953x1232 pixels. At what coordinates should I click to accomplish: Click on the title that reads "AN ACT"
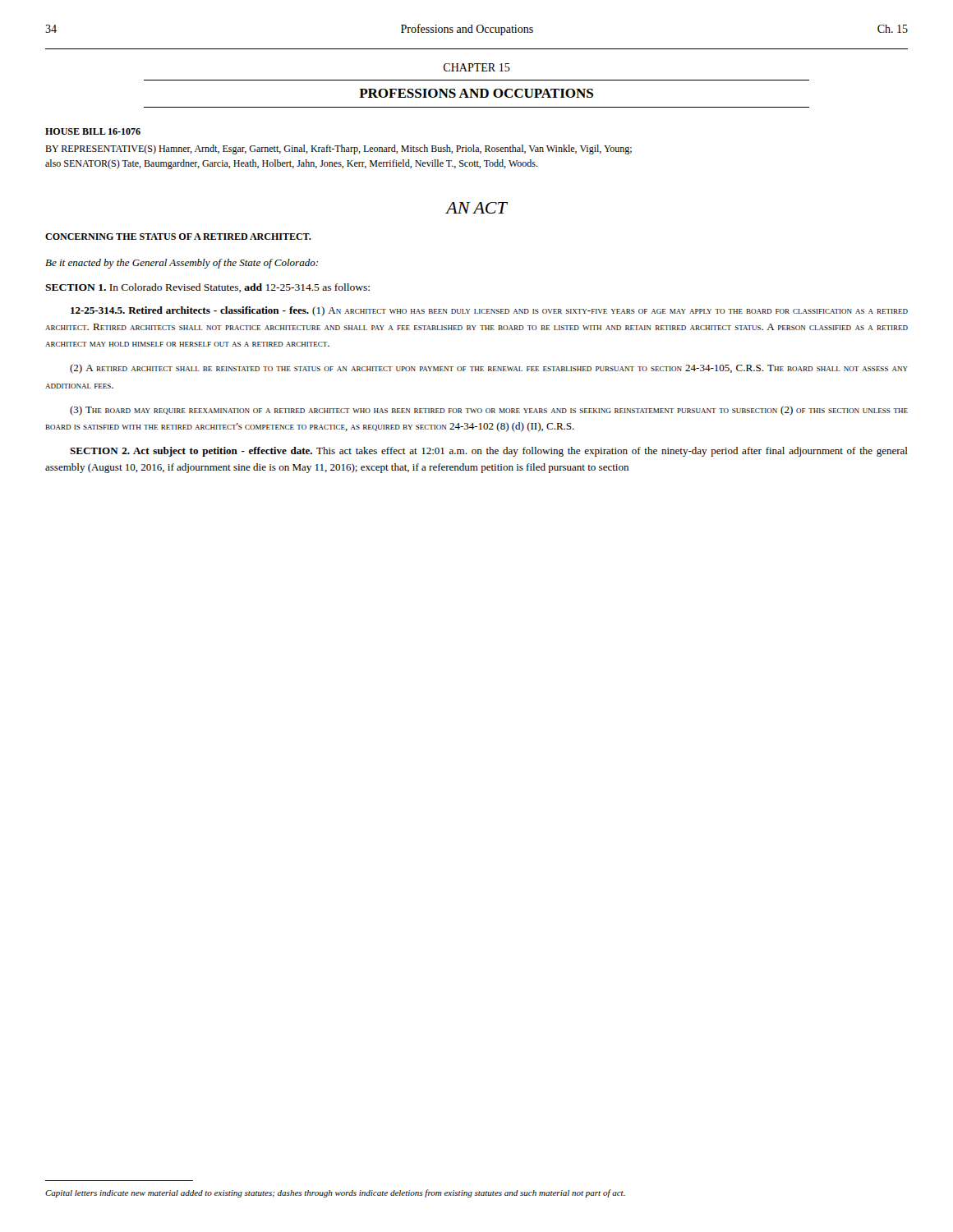tap(476, 207)
